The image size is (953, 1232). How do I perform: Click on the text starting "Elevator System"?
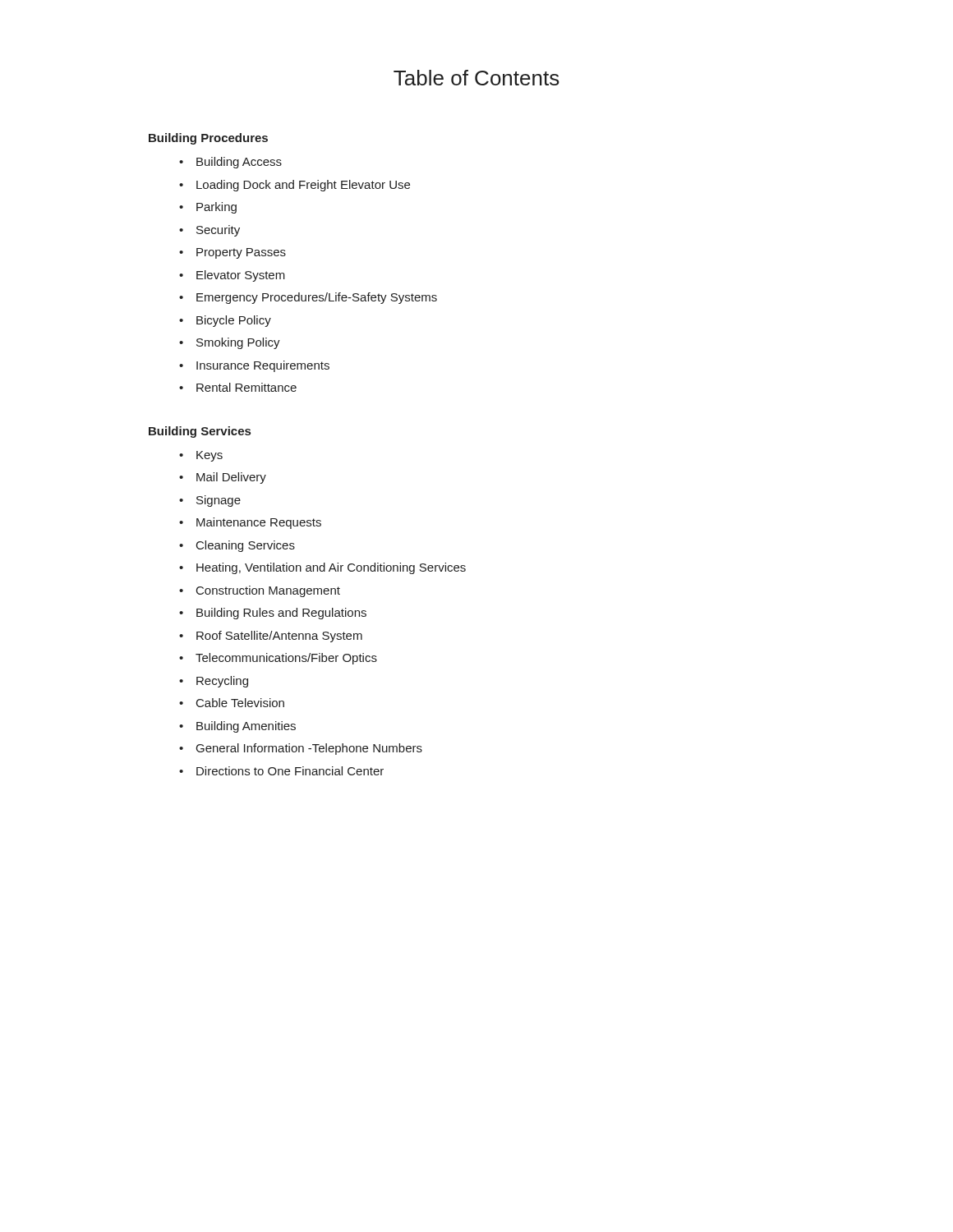pos(240,274)
